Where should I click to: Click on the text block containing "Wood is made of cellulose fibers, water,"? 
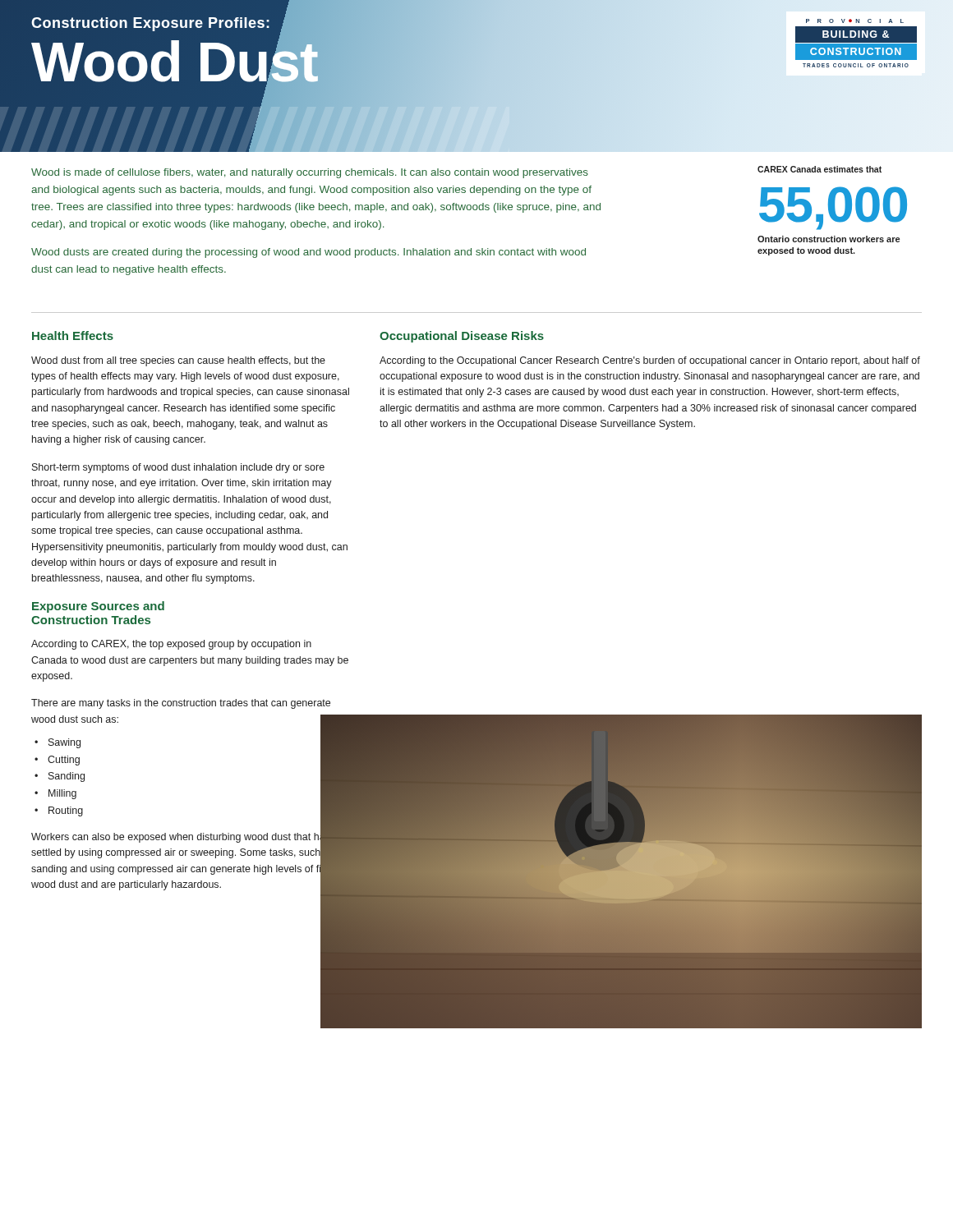pyautogui.click(x=317, y=221)
